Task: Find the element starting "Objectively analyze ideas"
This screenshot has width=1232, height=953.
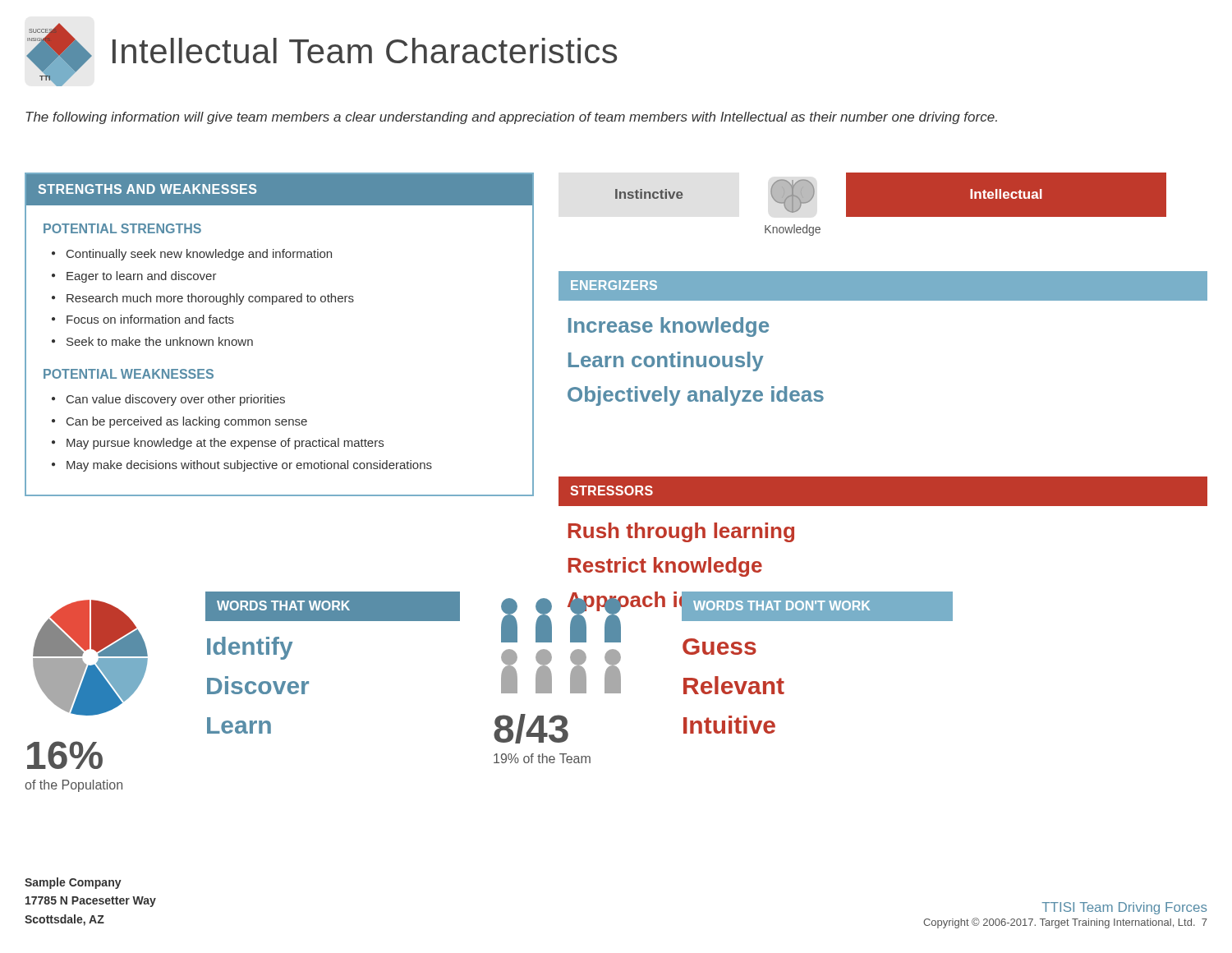Action: 696,394
